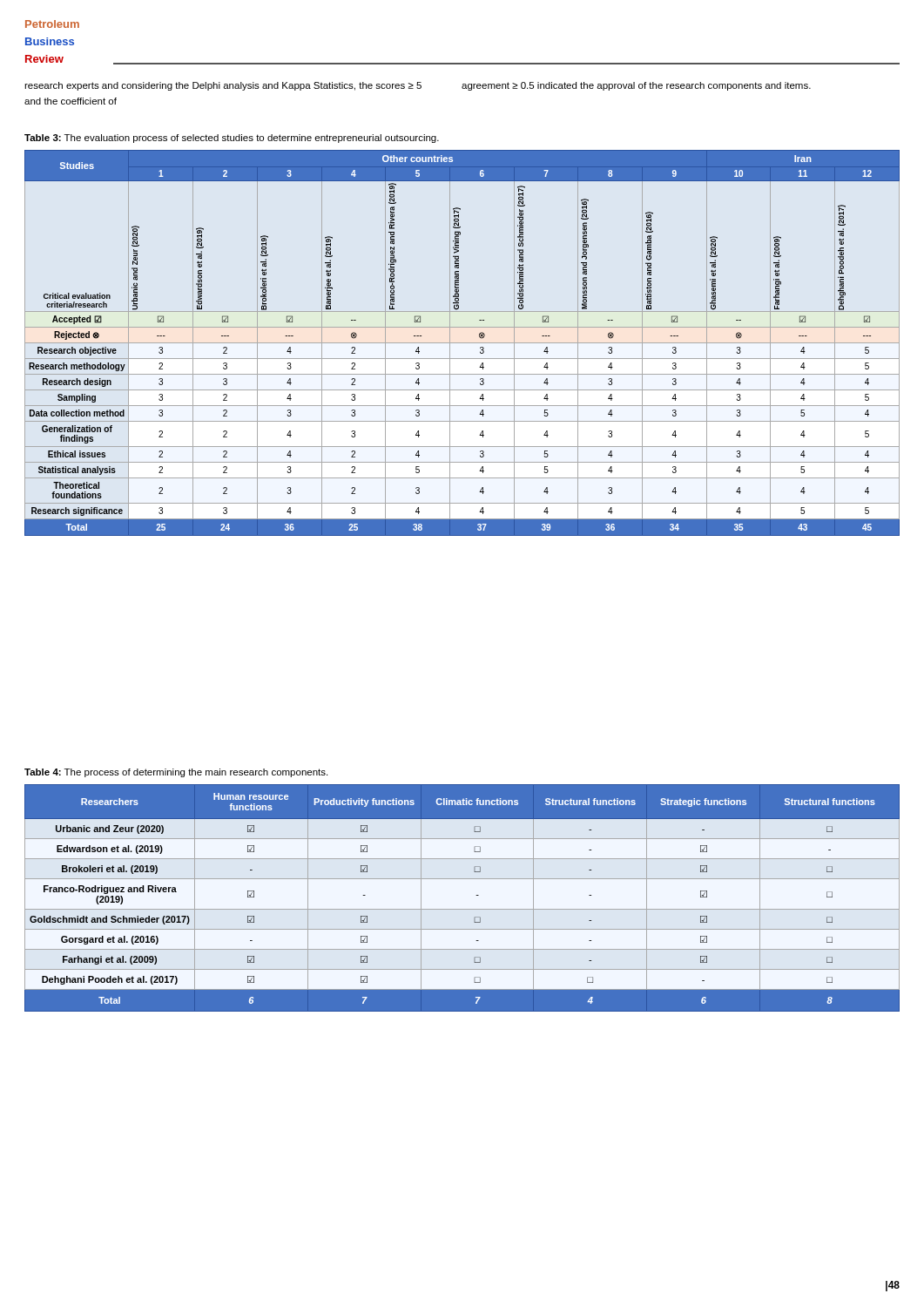
Task: Select the caption that says "Table 3: The evaluation process of selected"
Action: (x=232, y=138)
